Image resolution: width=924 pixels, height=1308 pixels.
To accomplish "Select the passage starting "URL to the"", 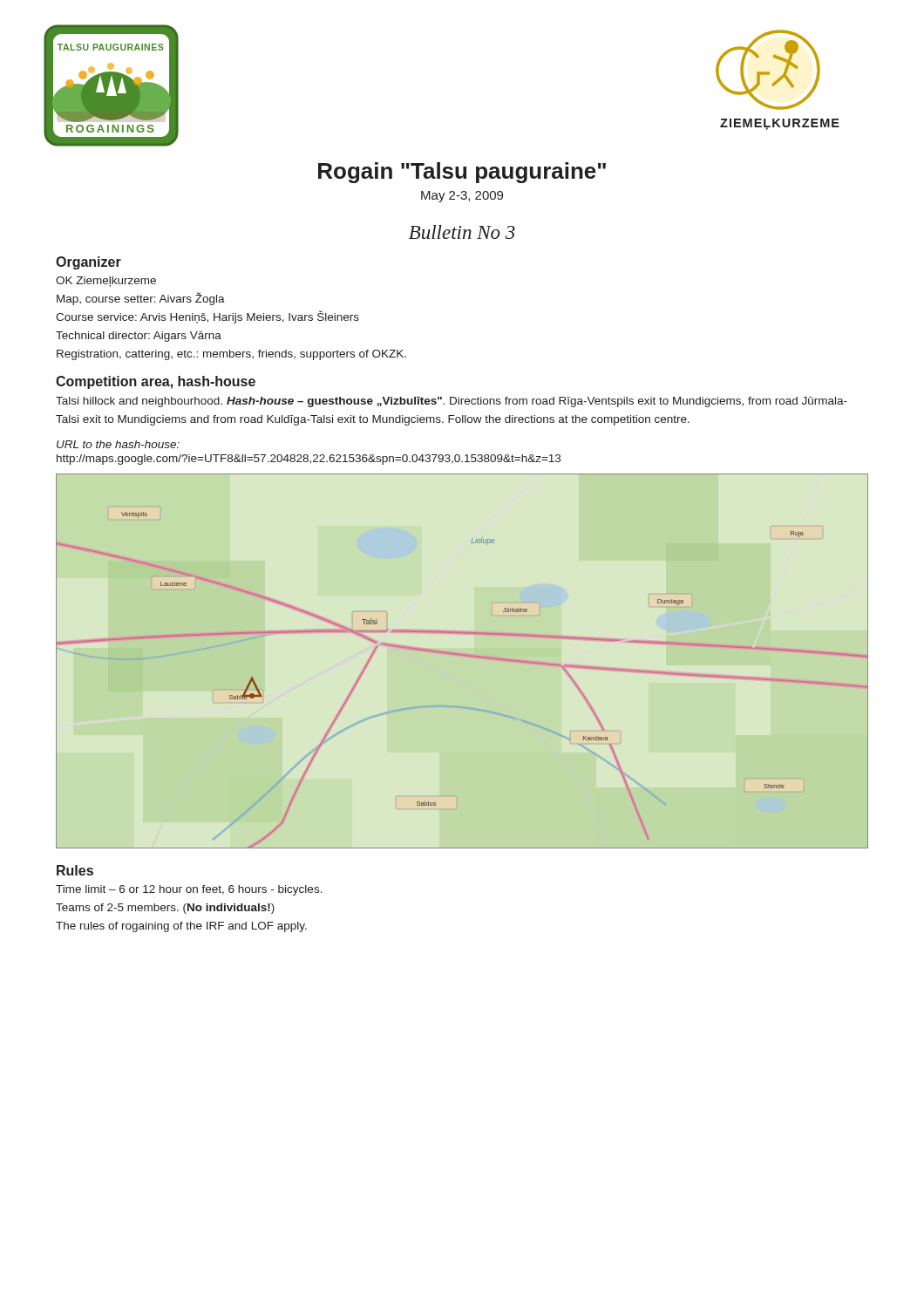I will pyautogui.click(x=118, y=444).
